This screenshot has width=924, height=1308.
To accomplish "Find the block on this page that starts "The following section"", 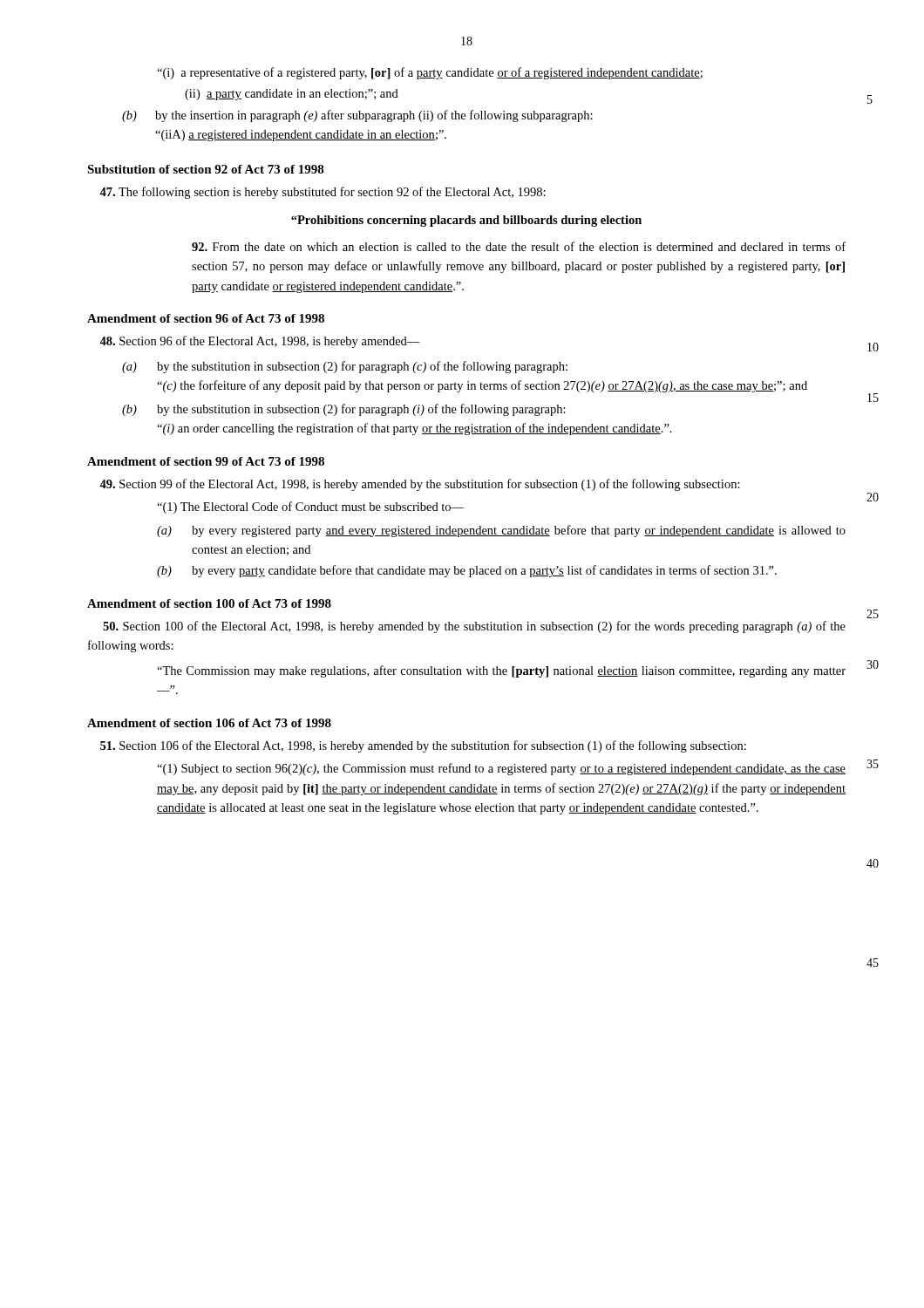I will coord(317,192).
